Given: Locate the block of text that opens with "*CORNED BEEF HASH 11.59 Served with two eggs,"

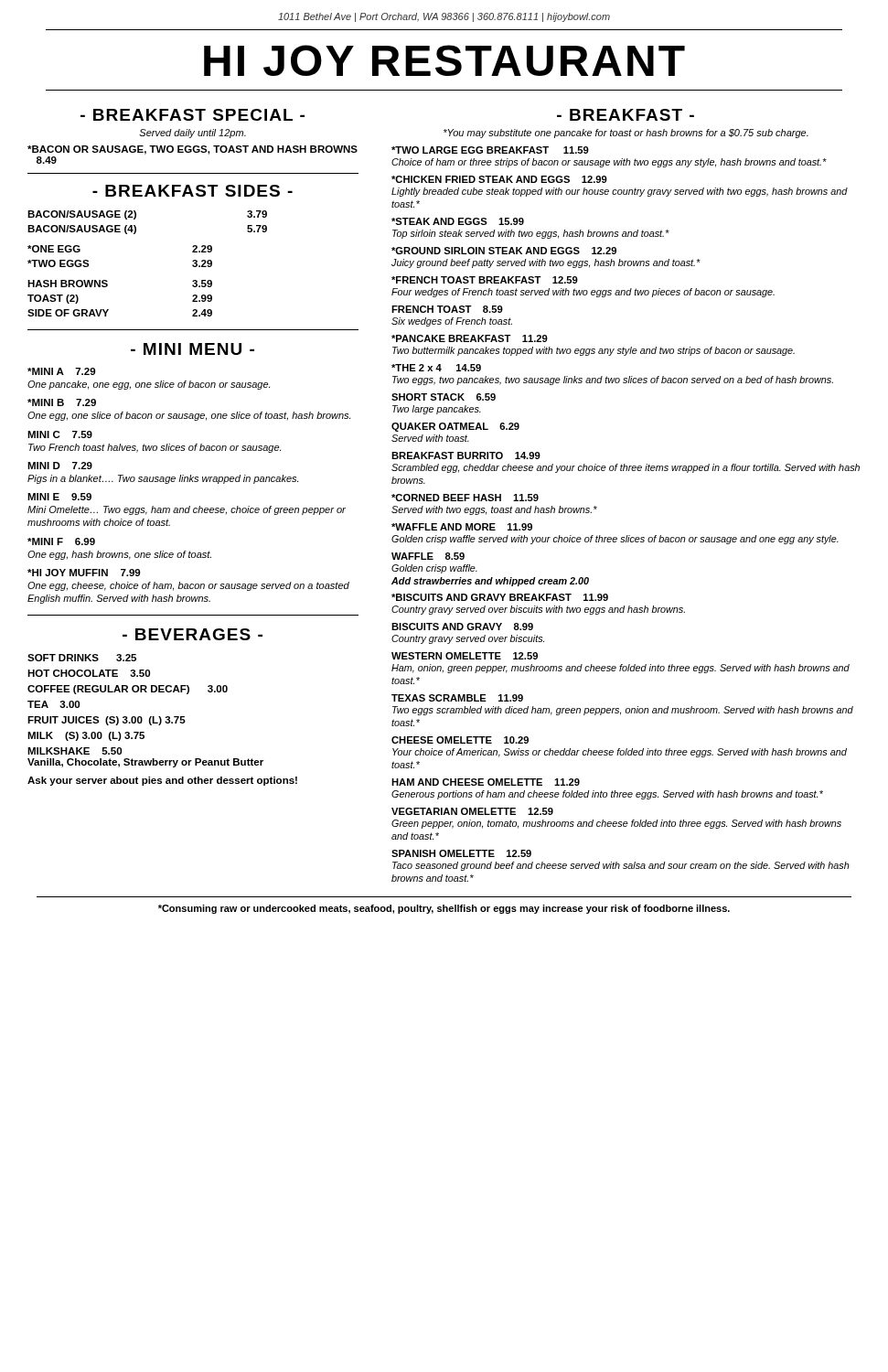Looking at the screenshot, I should (465, 498).
